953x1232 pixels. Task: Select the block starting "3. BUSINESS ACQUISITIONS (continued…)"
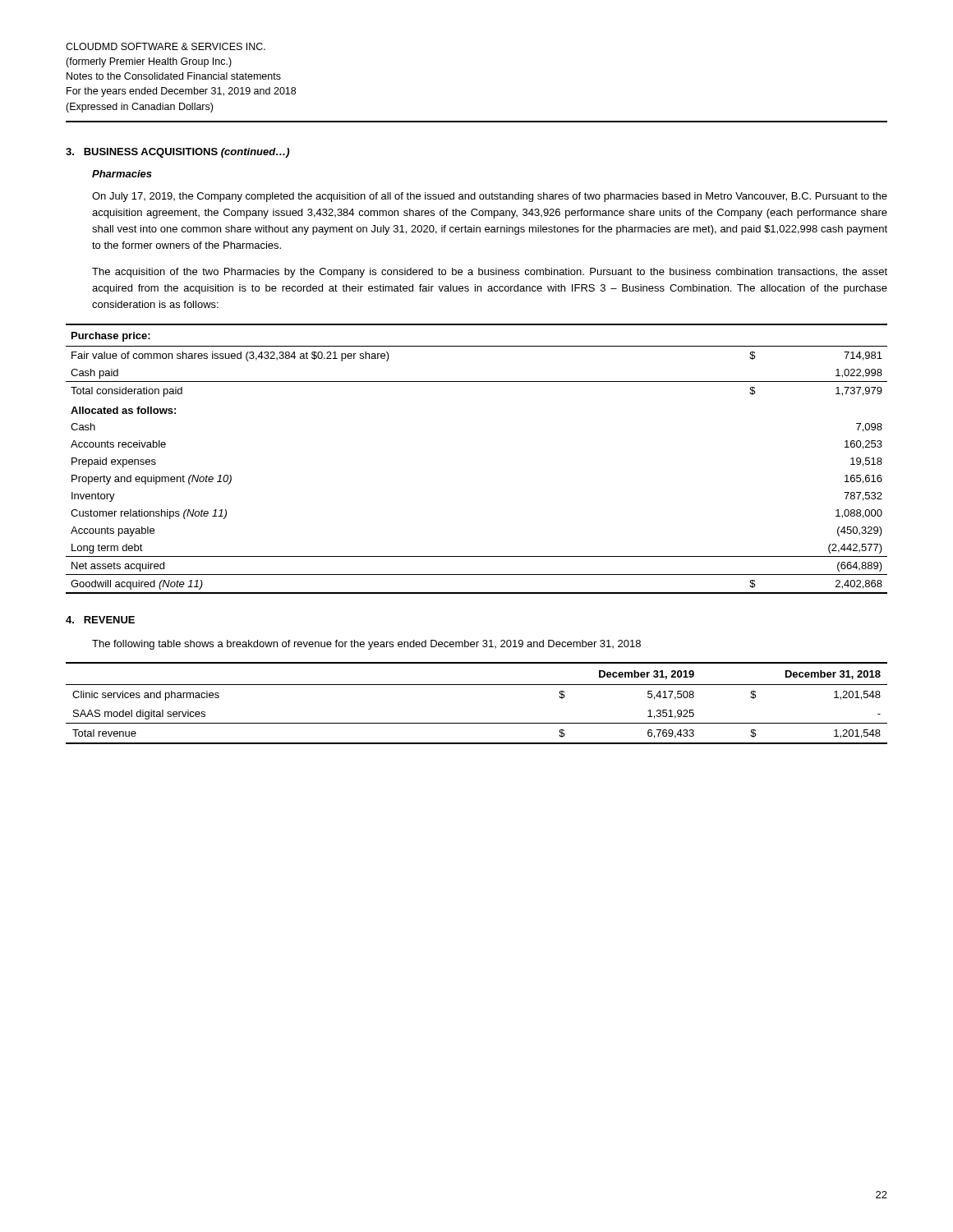coord(178,151)
